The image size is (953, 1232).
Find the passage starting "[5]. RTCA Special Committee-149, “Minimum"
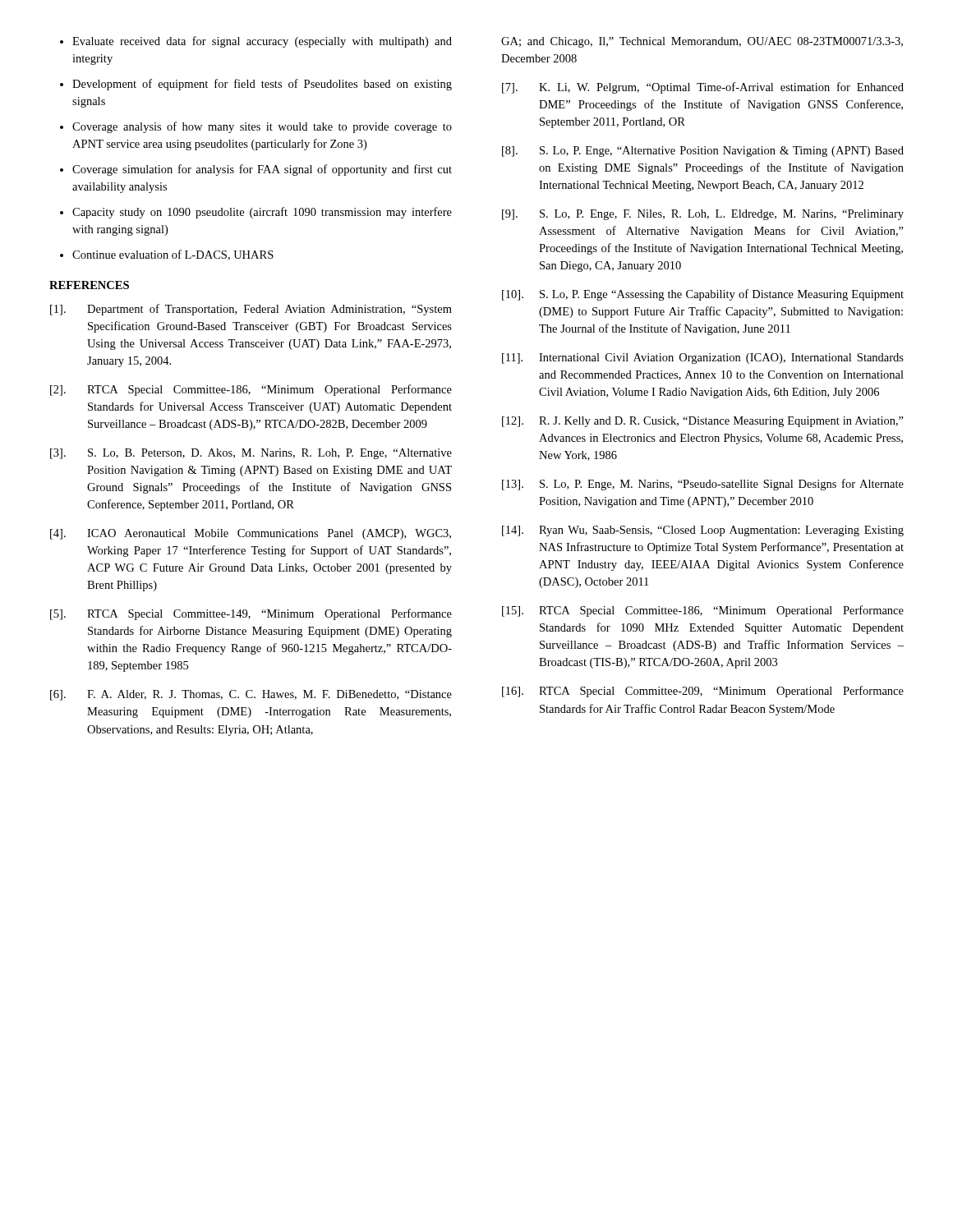pos(251,640)
